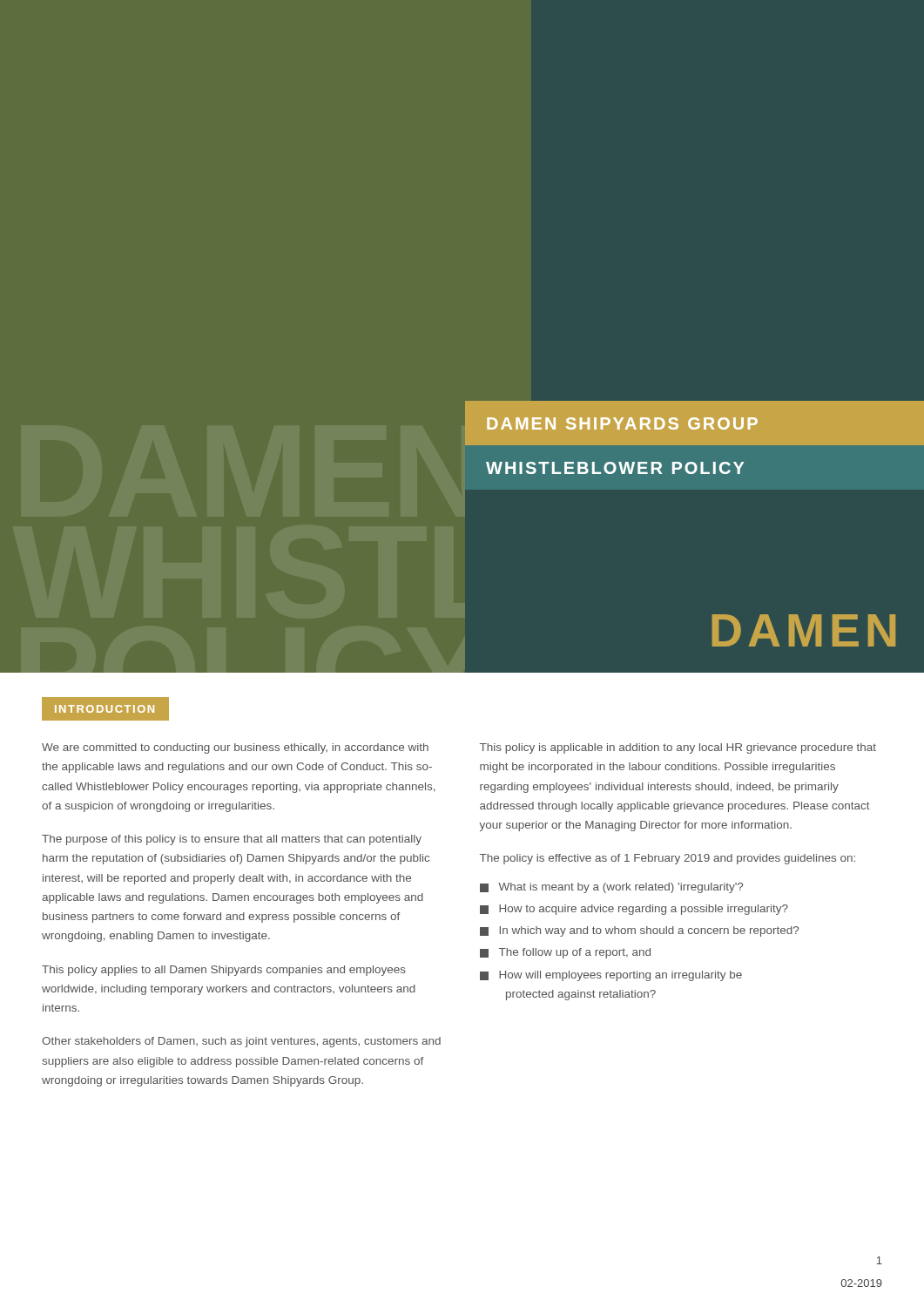924x1307 pixels.
Task: Locate the text "DAMEN SHIPYARDS GROUP"
Action: [x=623, y=423]
